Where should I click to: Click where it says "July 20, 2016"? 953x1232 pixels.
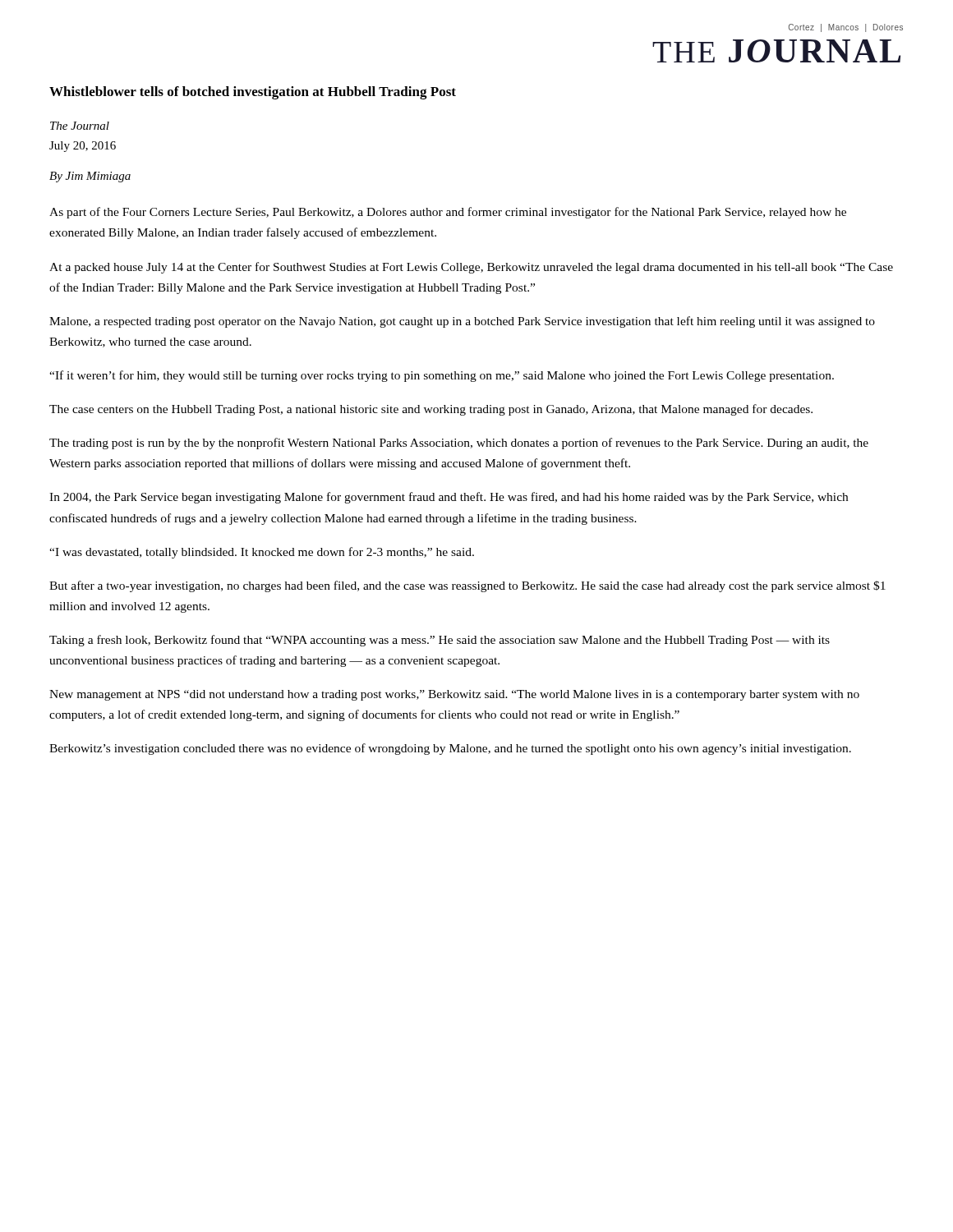pyautogui.click(x=83, y=146)
